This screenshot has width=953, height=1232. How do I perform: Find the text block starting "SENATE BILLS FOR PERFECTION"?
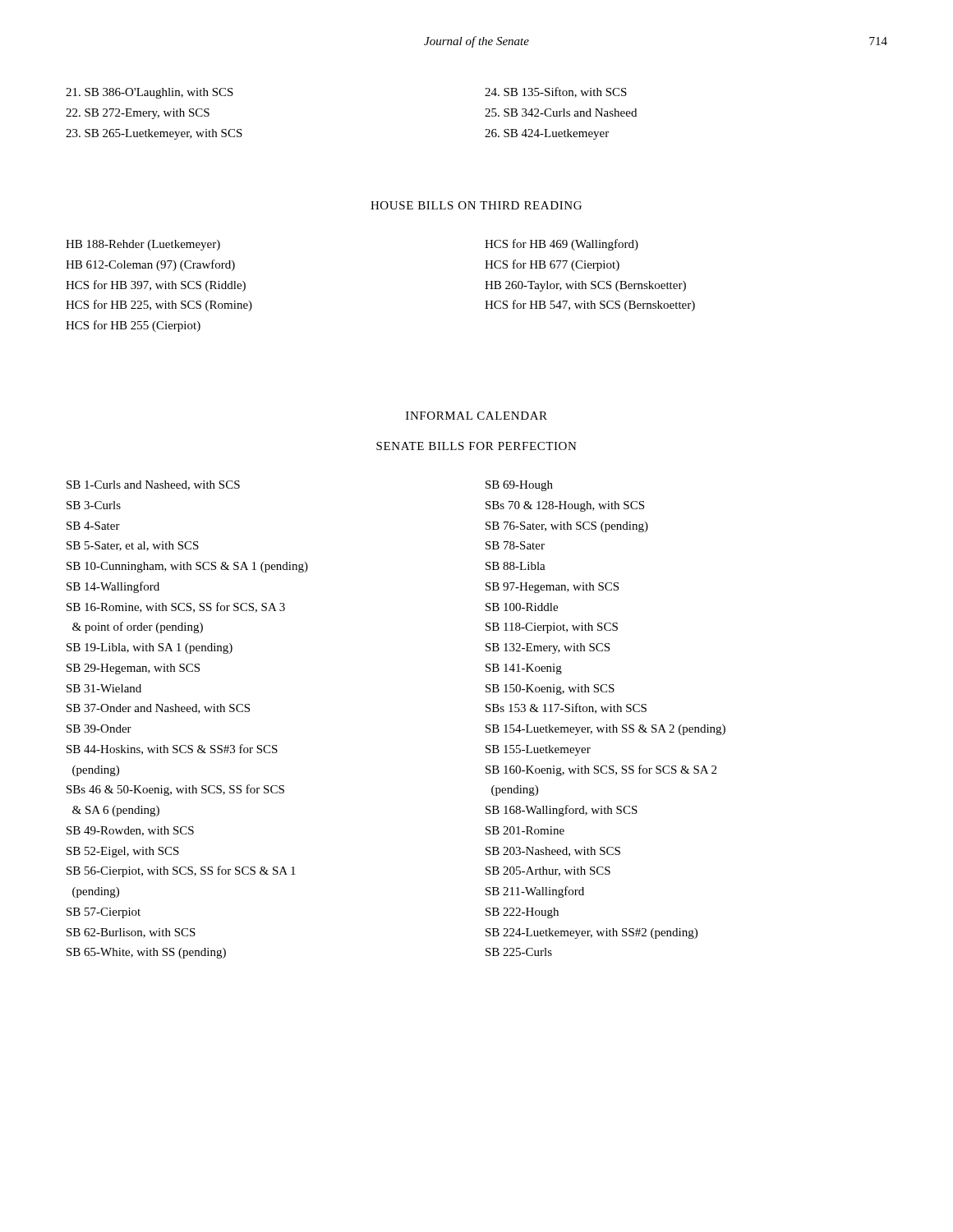pos(476,446)
